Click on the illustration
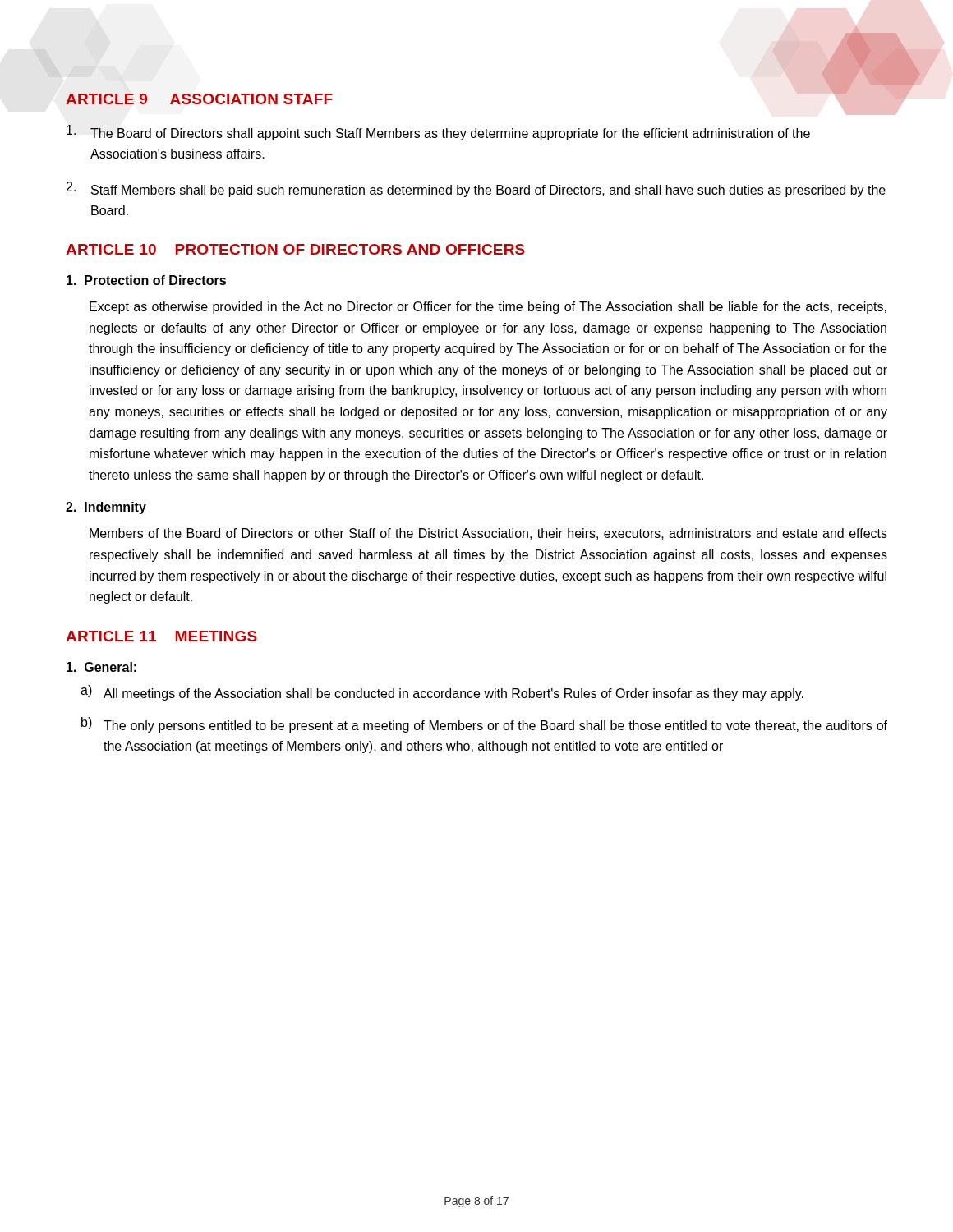953x1232 pixels. 476,82
